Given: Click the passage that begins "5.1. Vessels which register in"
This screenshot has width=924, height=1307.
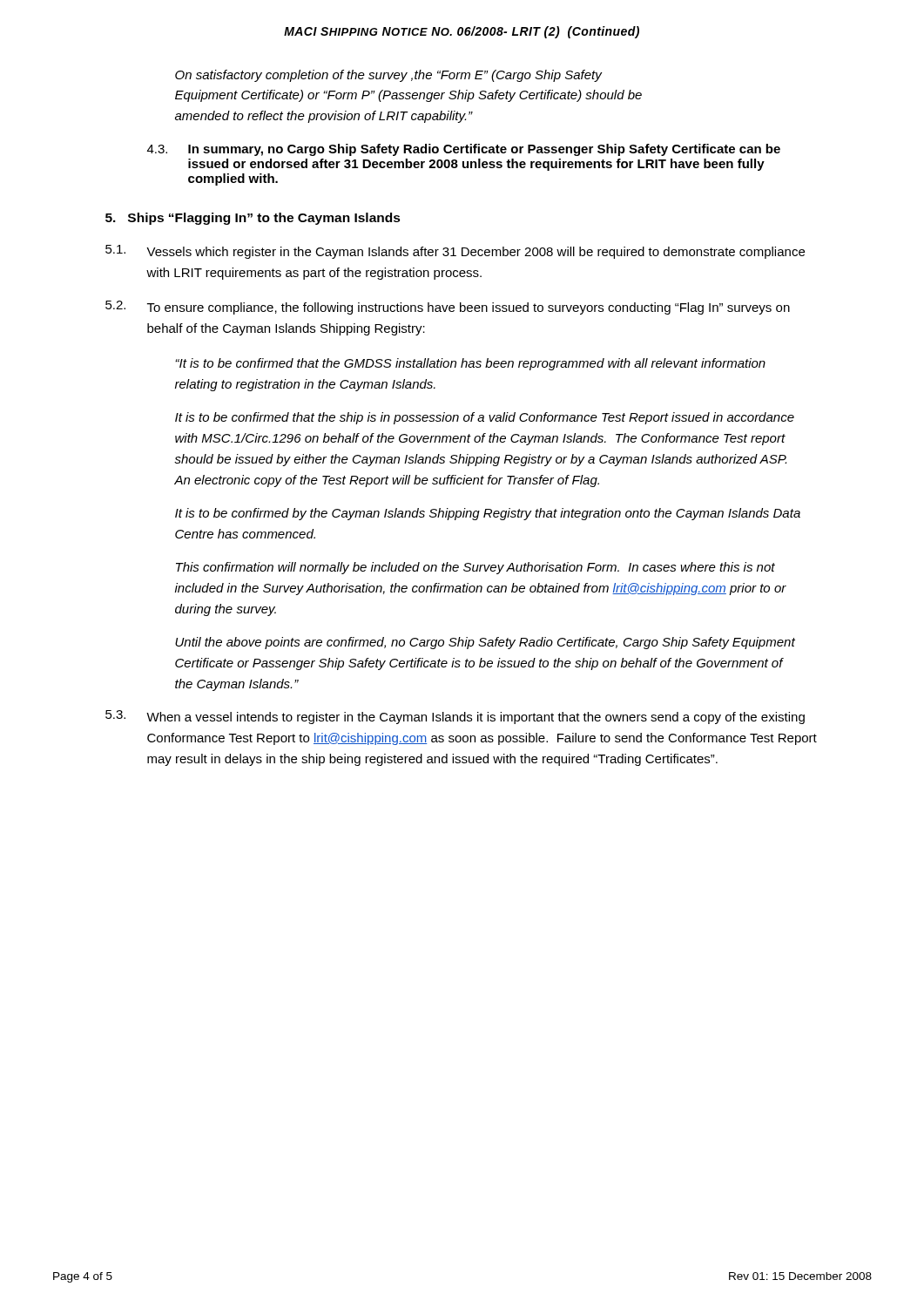Looking at the screenshot, I should [462, 262].
